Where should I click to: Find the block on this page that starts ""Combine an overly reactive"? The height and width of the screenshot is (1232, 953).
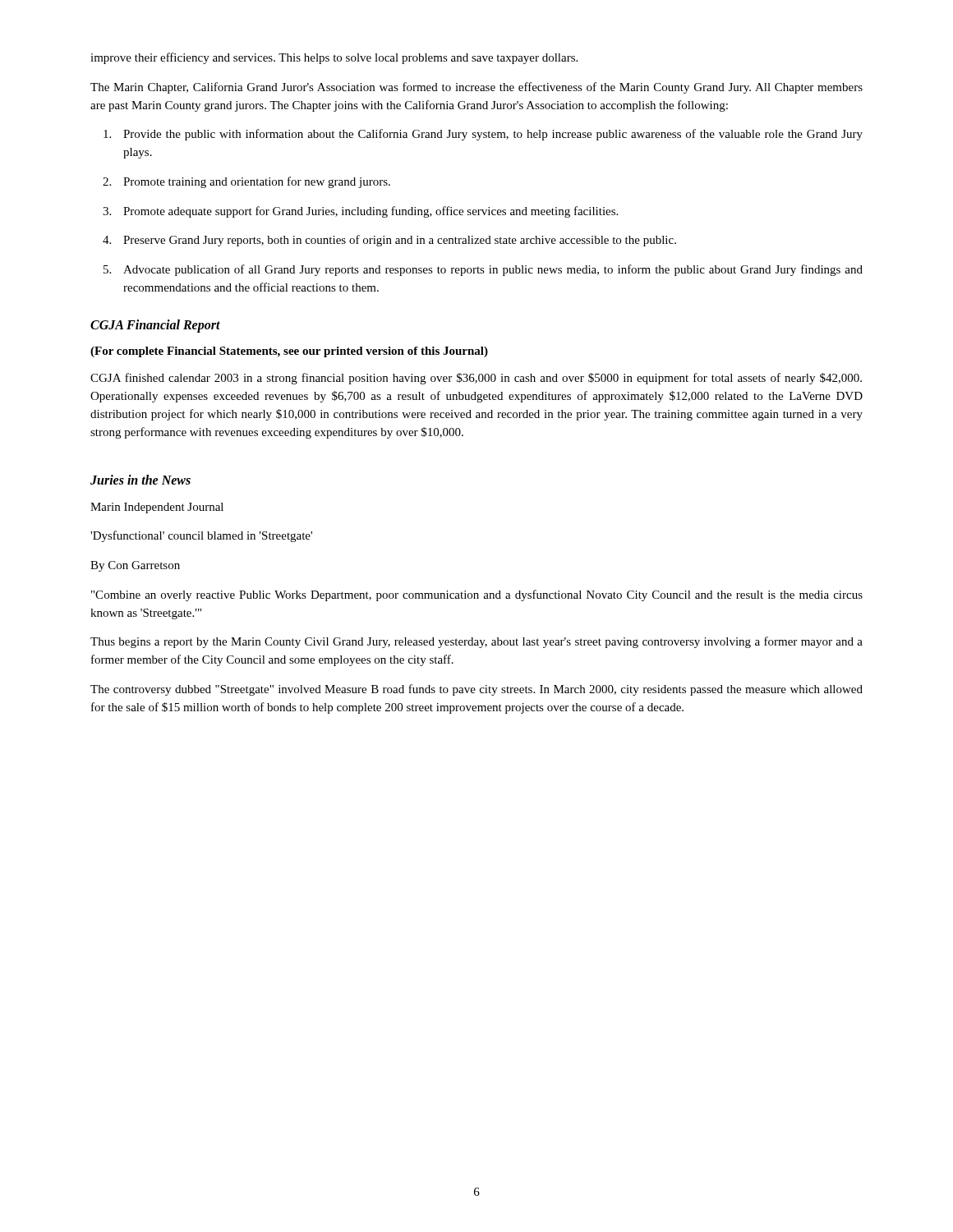coord(476,604)
